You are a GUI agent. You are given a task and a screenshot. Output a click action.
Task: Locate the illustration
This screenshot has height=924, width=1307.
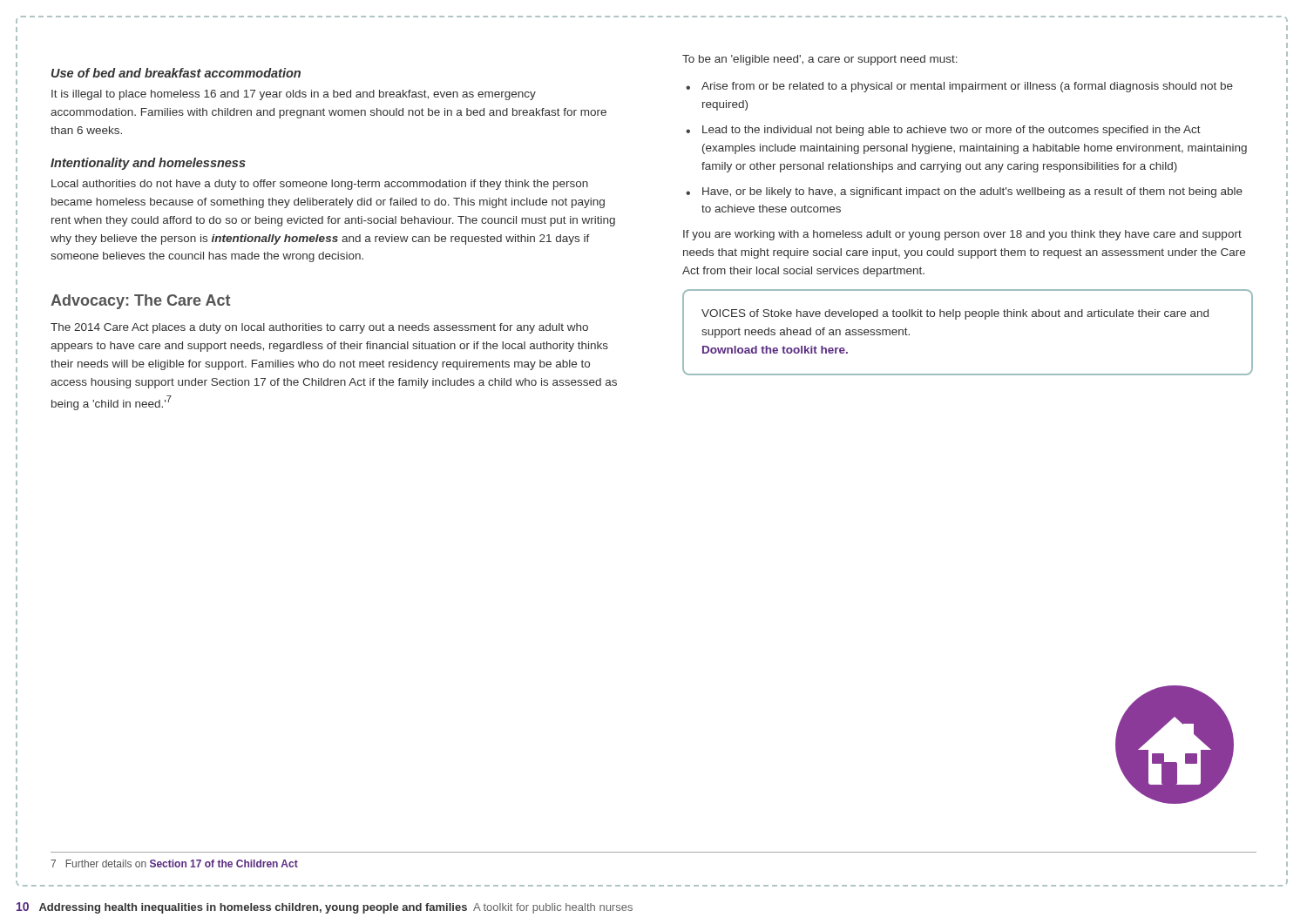1175,746
